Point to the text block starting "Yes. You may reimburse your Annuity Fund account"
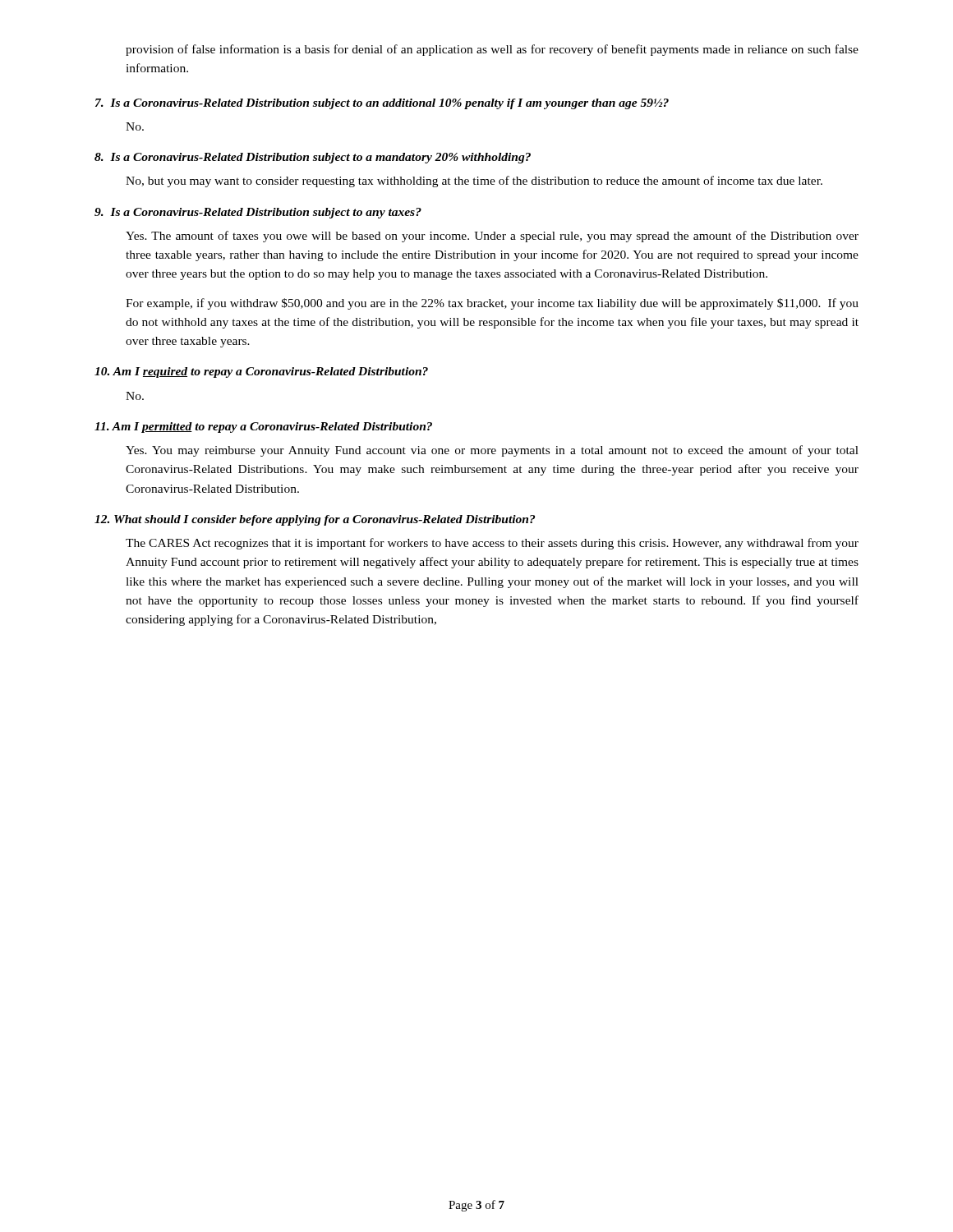The width and height of the screenshot is (953, 1232). pos(492,469)
